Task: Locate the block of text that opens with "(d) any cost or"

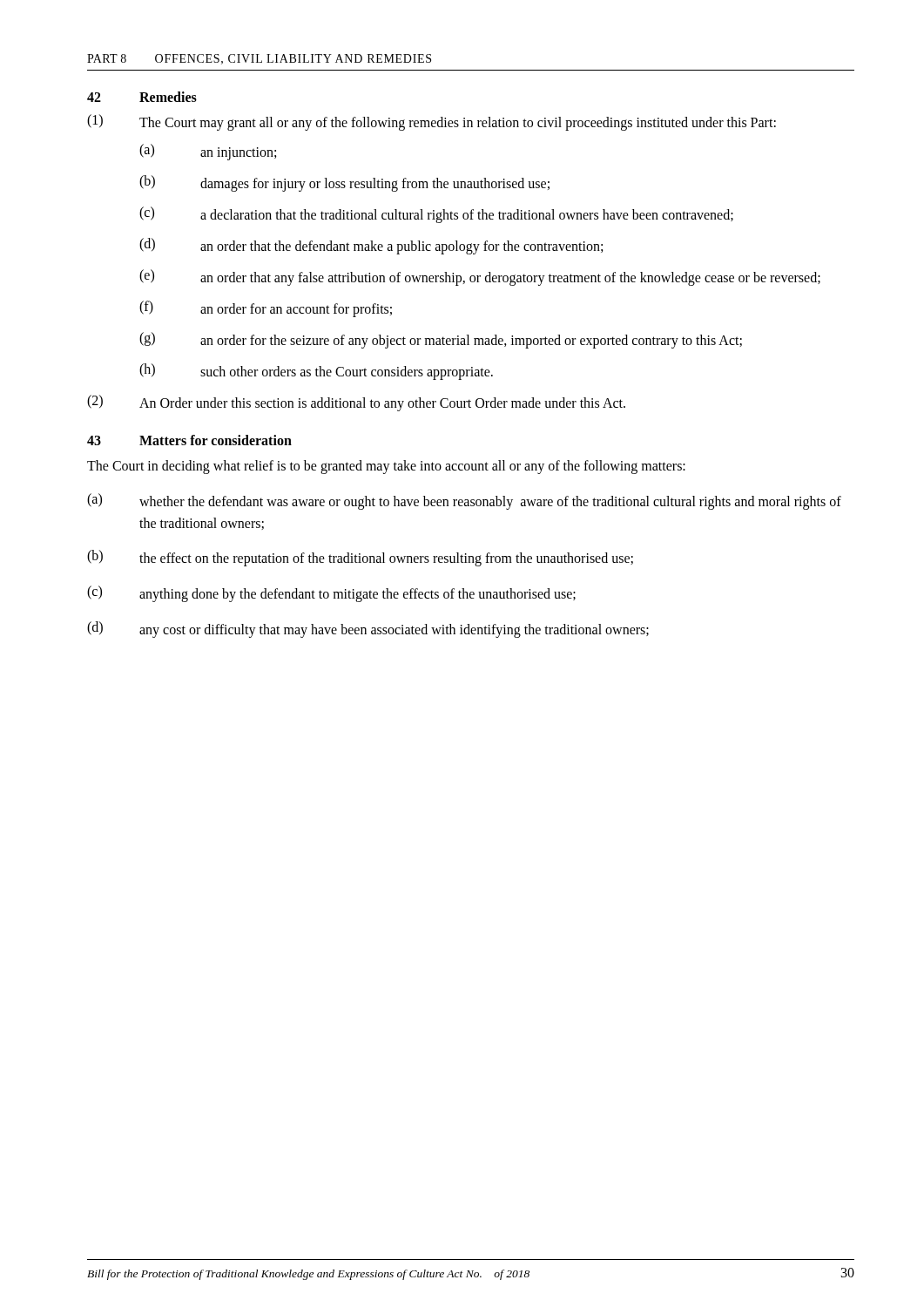Action: pyautogui.click(x=368, y=630)
